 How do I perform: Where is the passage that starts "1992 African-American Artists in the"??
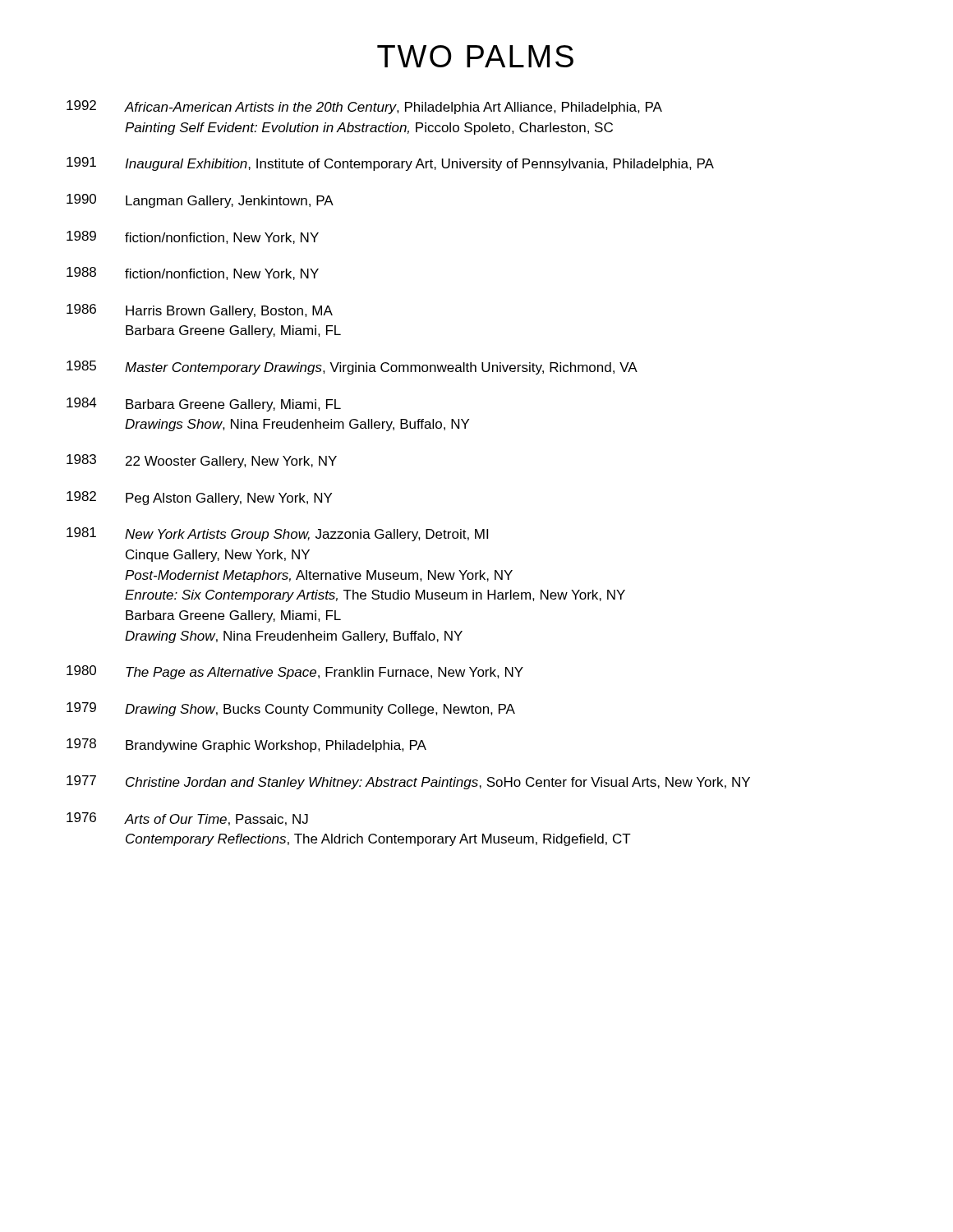click(364, 118)
